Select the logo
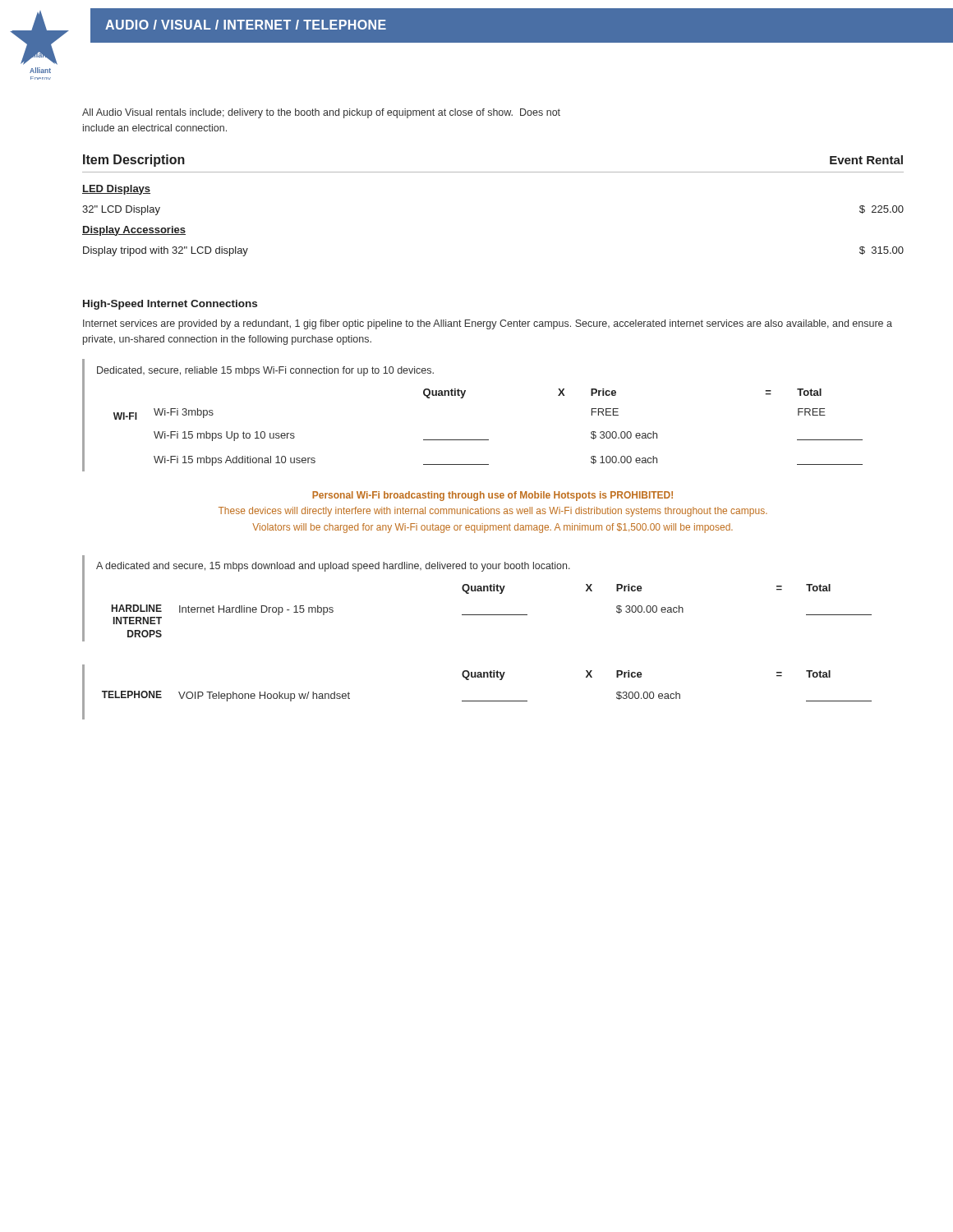 pyautogui.click(x=49, y=45)
